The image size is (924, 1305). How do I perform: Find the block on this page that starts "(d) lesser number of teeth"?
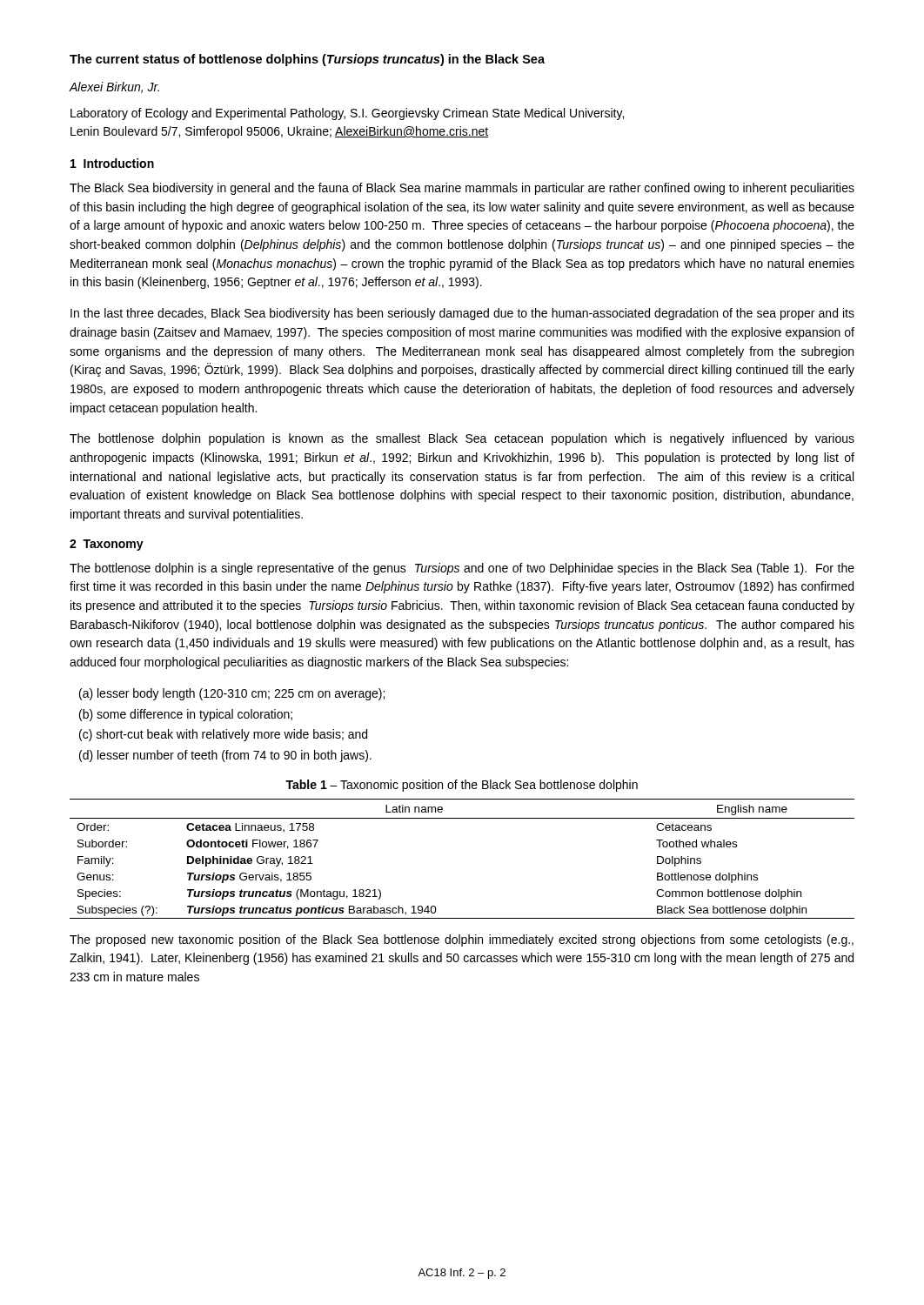[225, 755]
